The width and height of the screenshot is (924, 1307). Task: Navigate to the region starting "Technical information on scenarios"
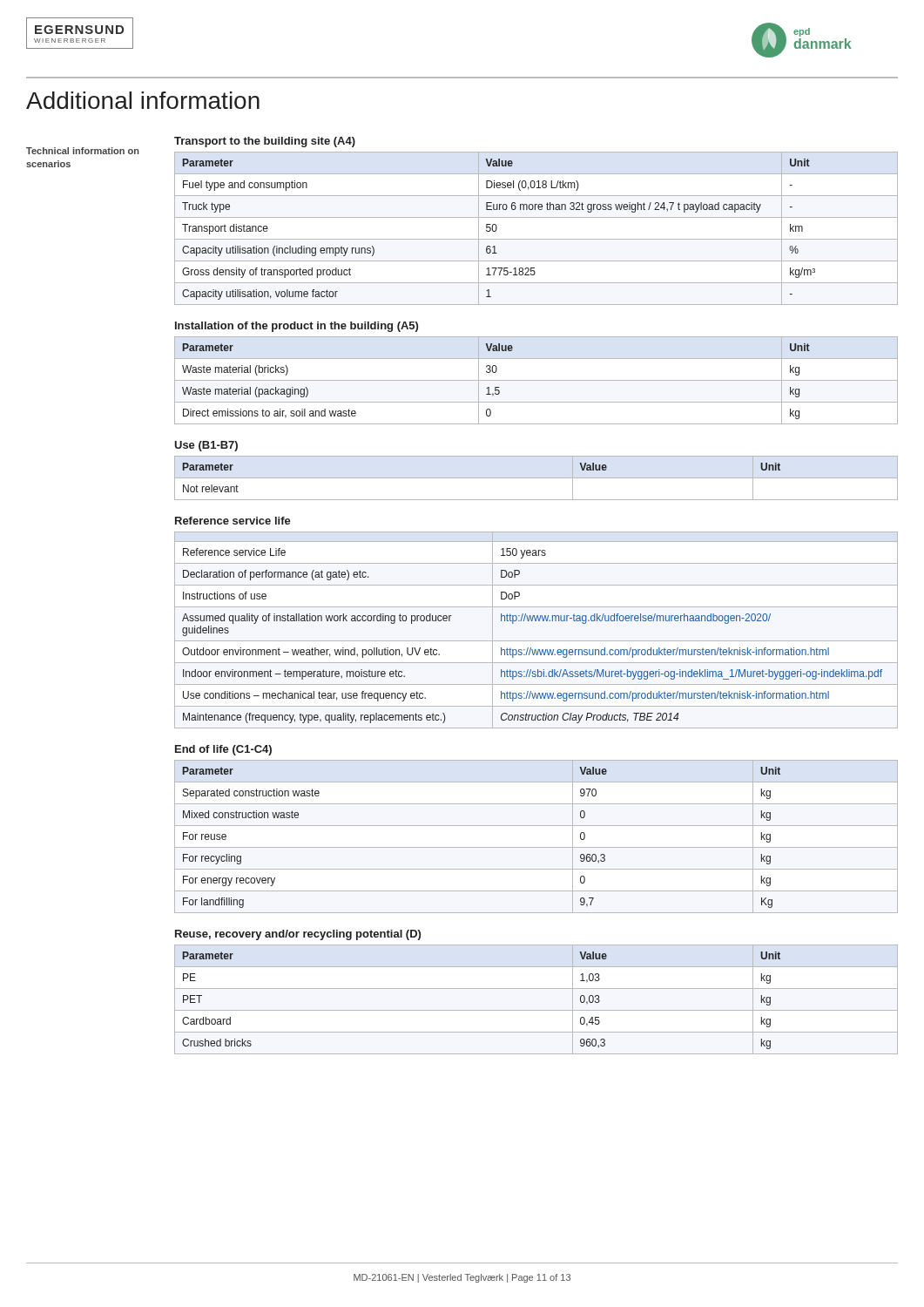click(83, 157)
